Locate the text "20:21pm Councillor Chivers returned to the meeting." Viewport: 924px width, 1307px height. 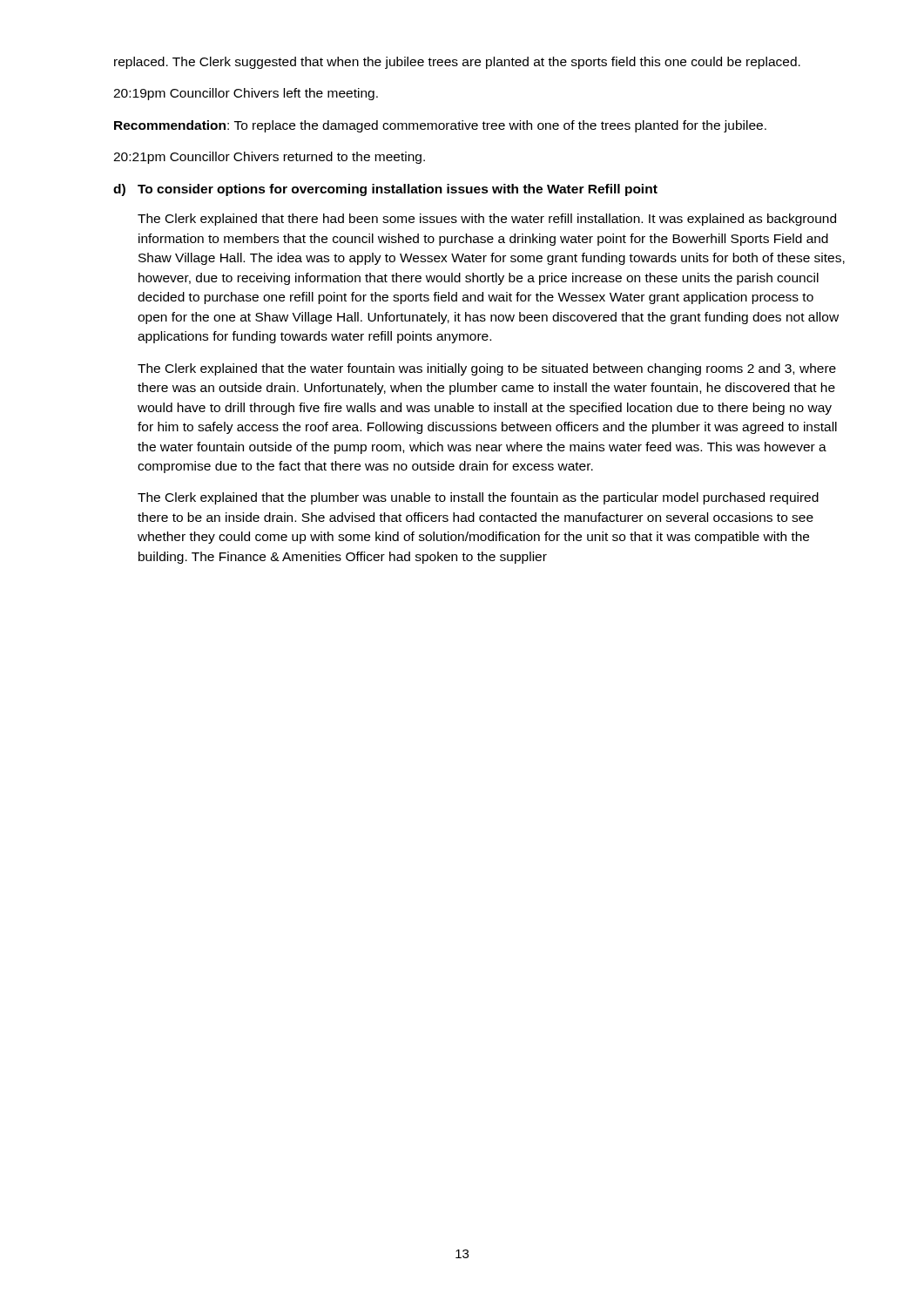tap(270, 157)
